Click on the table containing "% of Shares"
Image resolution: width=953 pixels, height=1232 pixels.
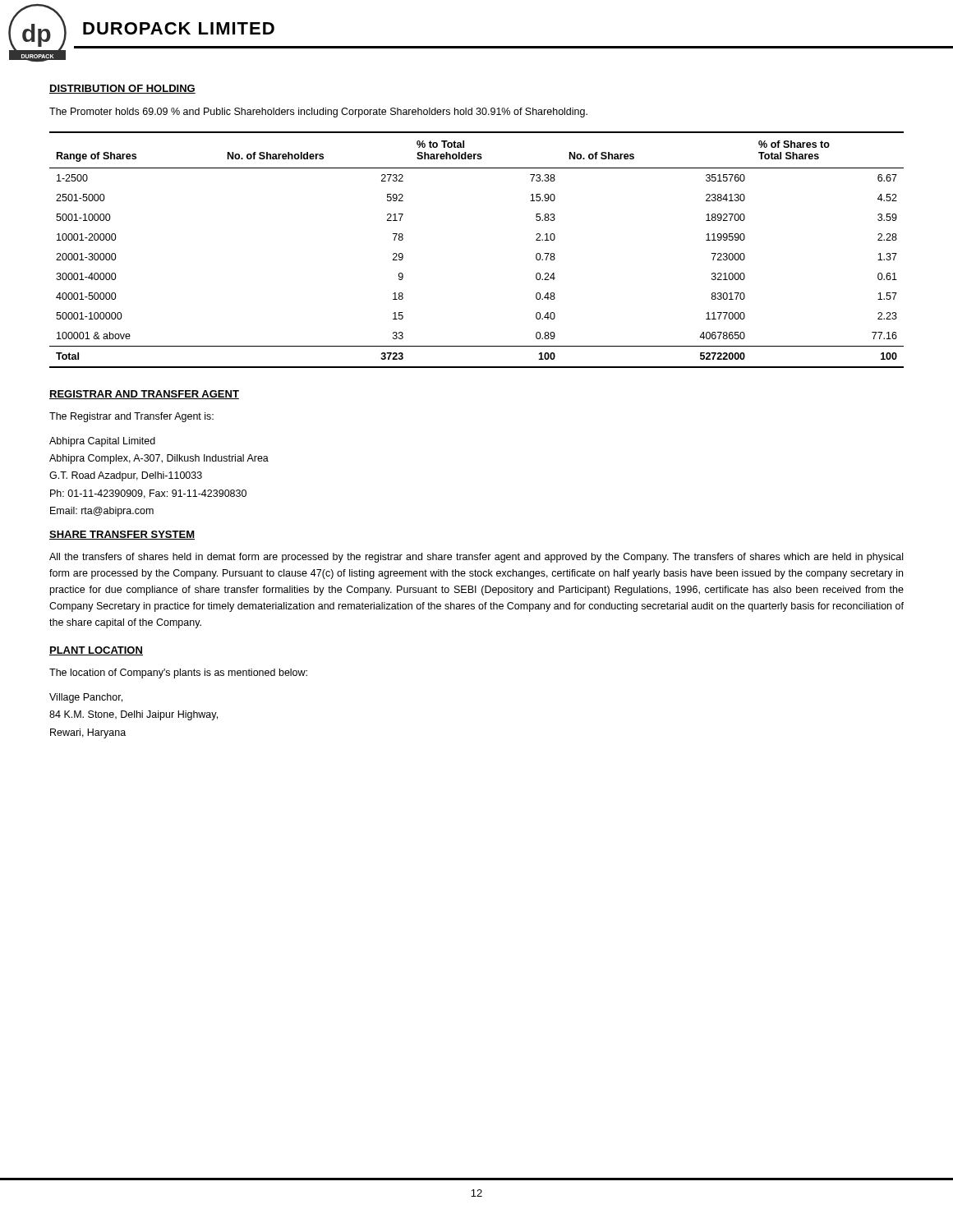point(476,249)
